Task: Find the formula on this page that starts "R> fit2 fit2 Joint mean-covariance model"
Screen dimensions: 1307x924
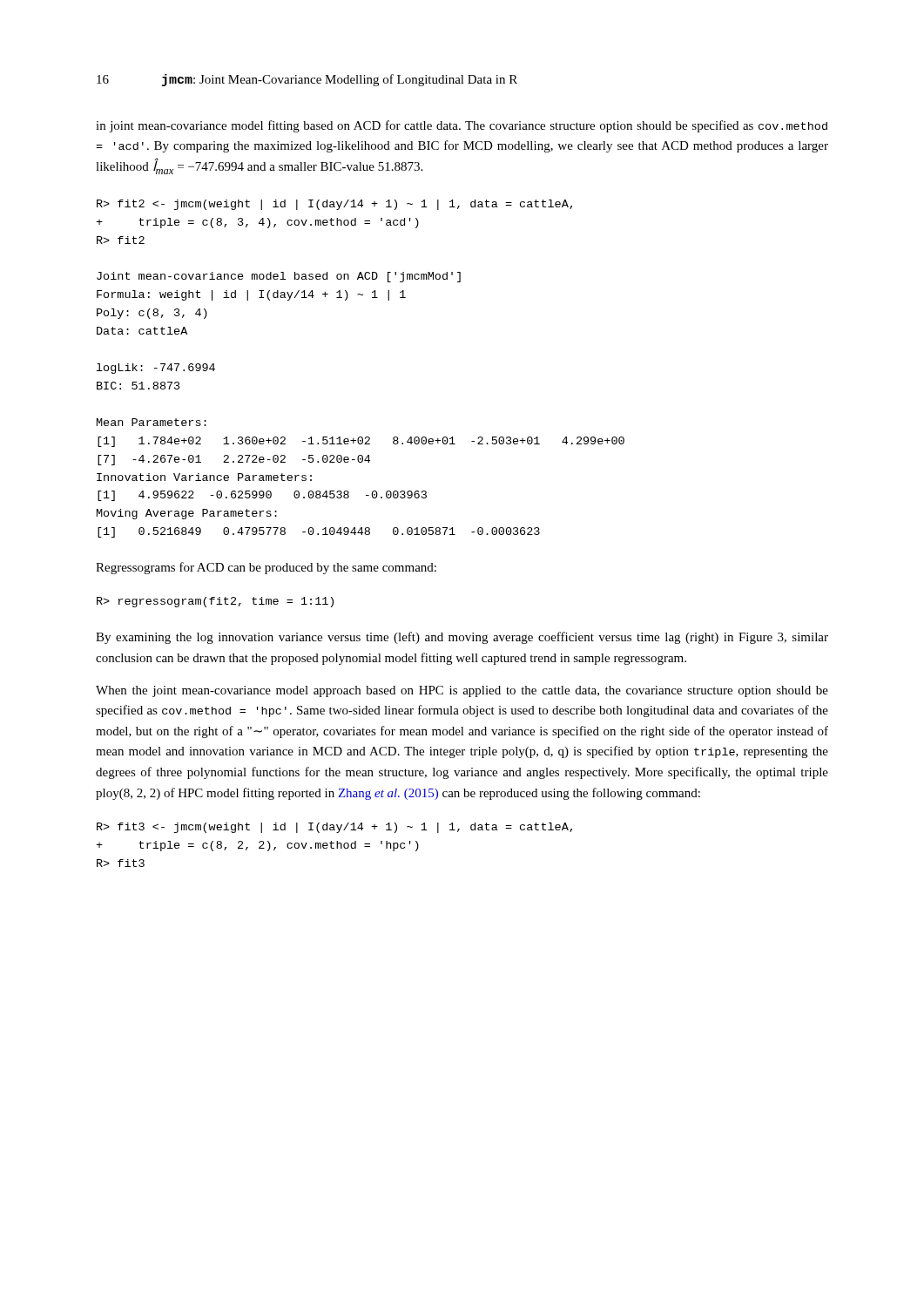Action: point(334,205)
